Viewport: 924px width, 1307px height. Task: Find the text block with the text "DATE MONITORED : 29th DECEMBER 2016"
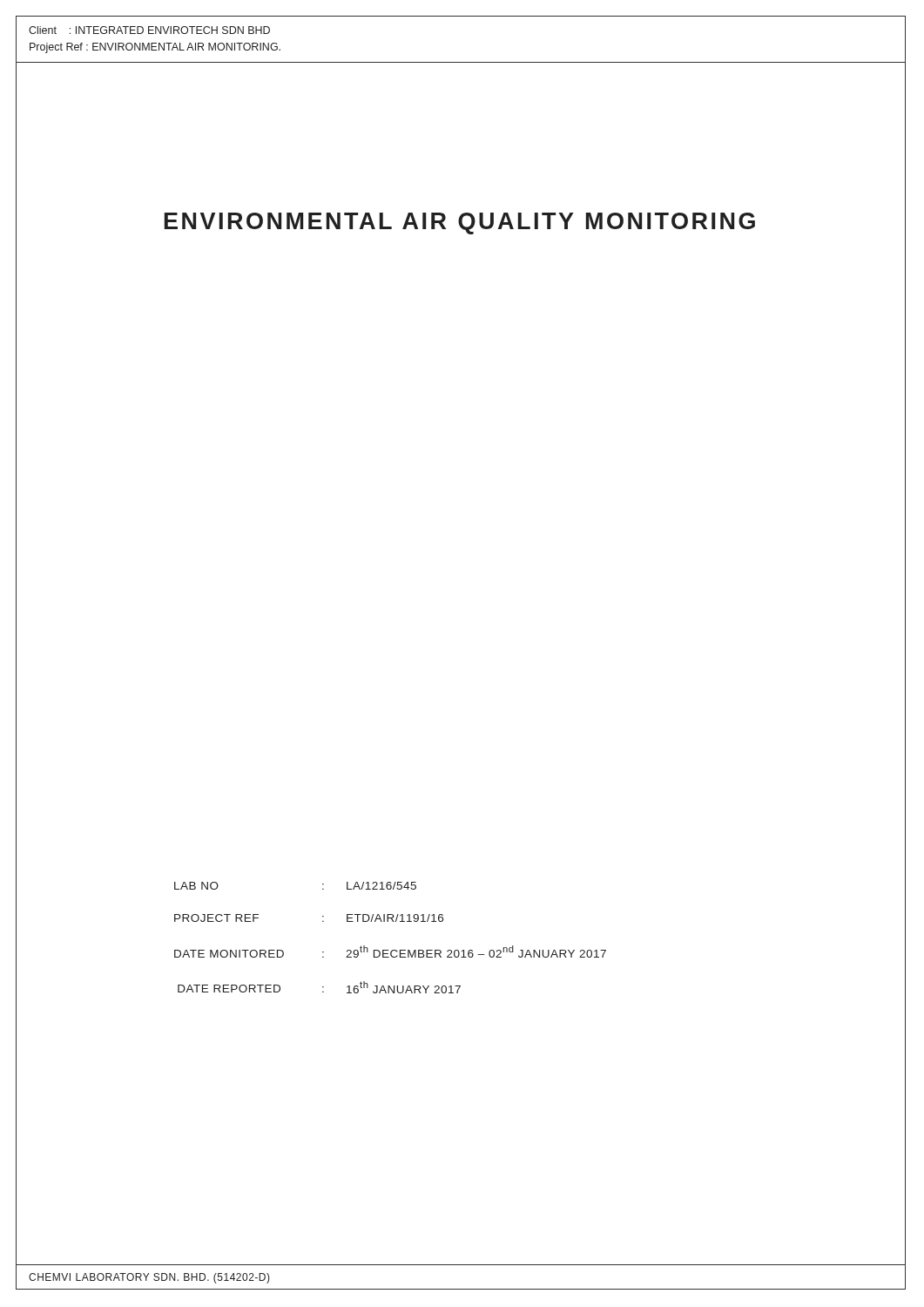pos(390,952)
